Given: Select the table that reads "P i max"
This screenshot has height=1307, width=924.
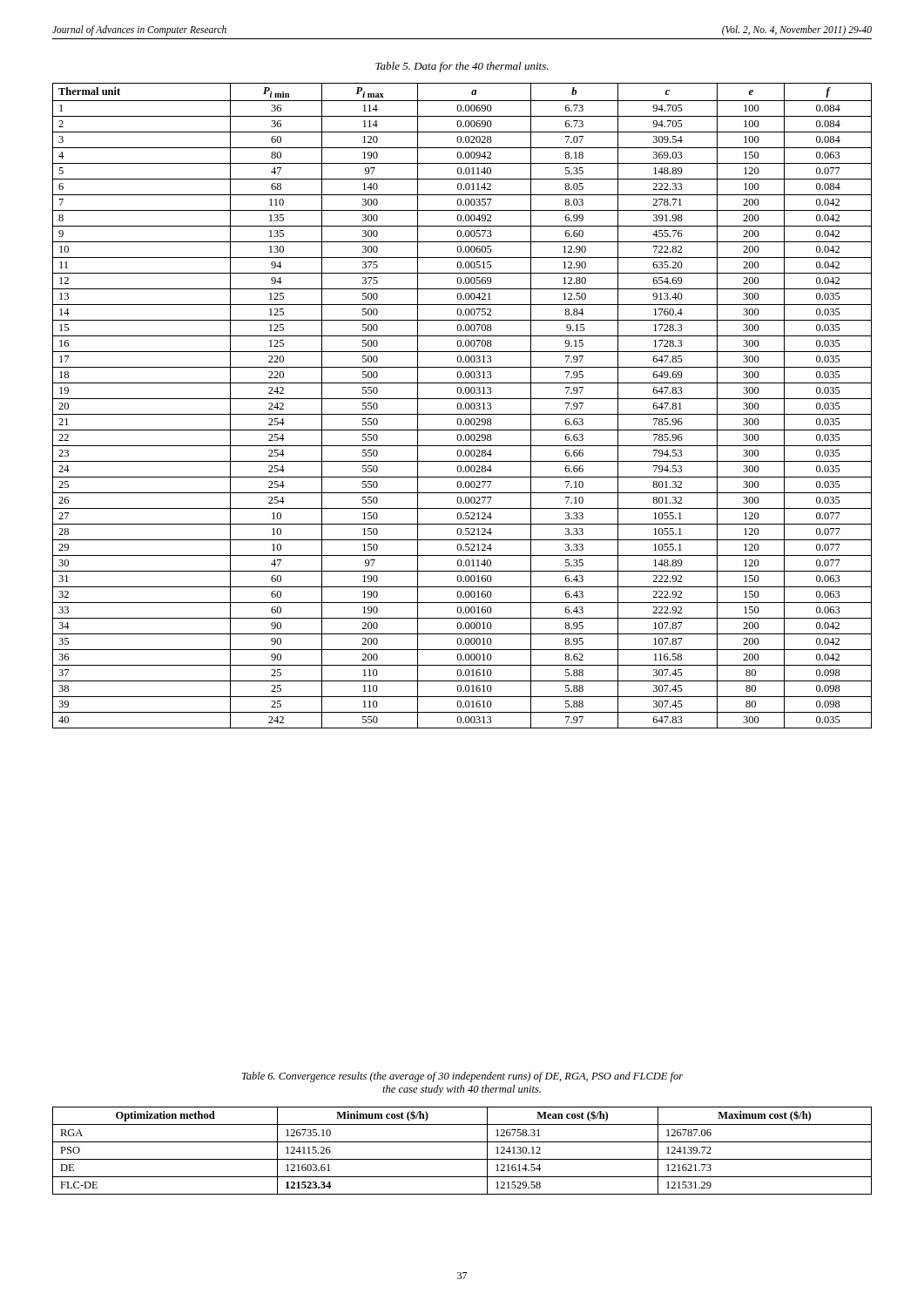Looking at the screenshot, I should pyautogui.click(x=462, y=405).
